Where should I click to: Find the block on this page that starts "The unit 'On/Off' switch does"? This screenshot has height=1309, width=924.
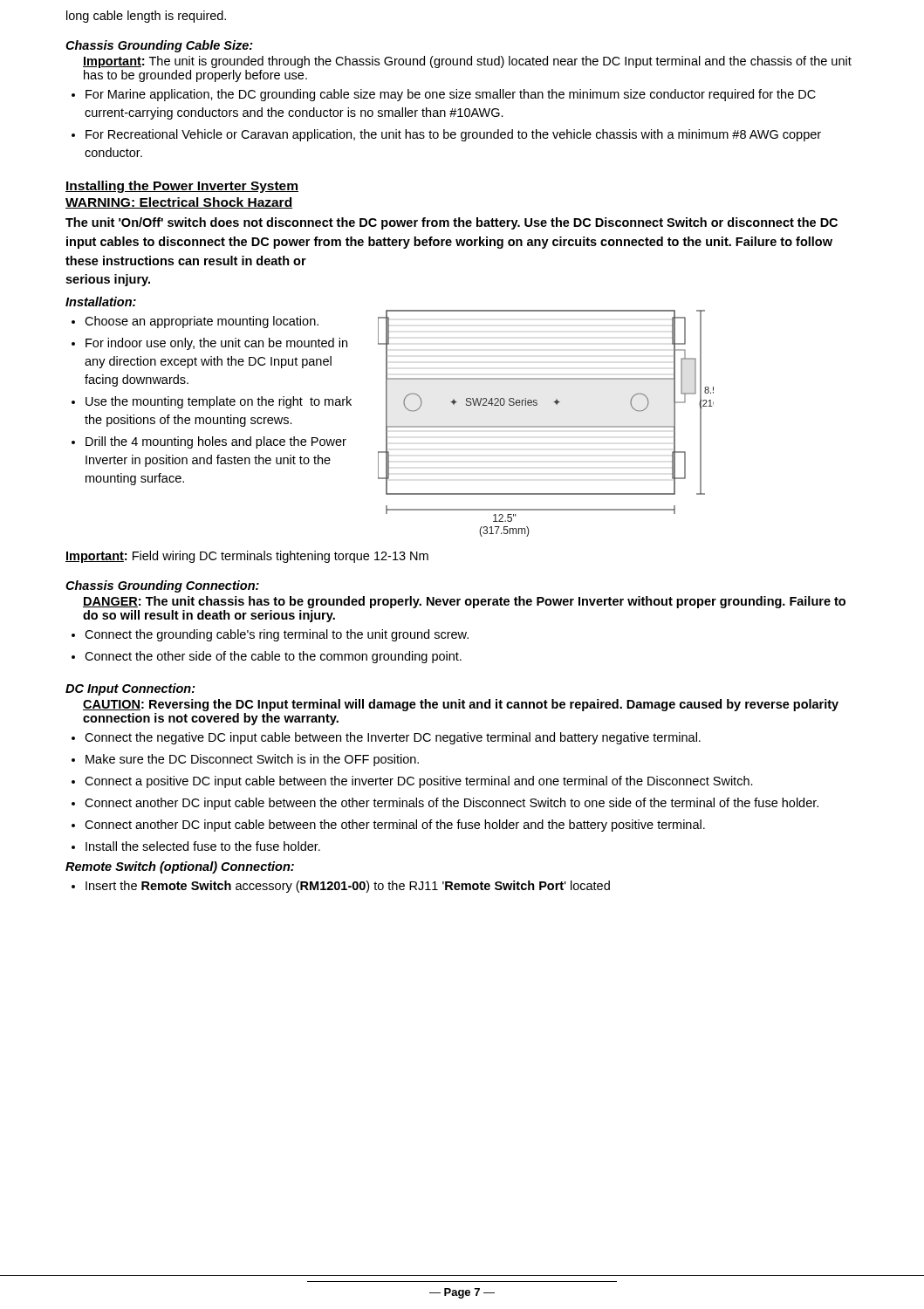pyautogui.click(x=452, y=251)
